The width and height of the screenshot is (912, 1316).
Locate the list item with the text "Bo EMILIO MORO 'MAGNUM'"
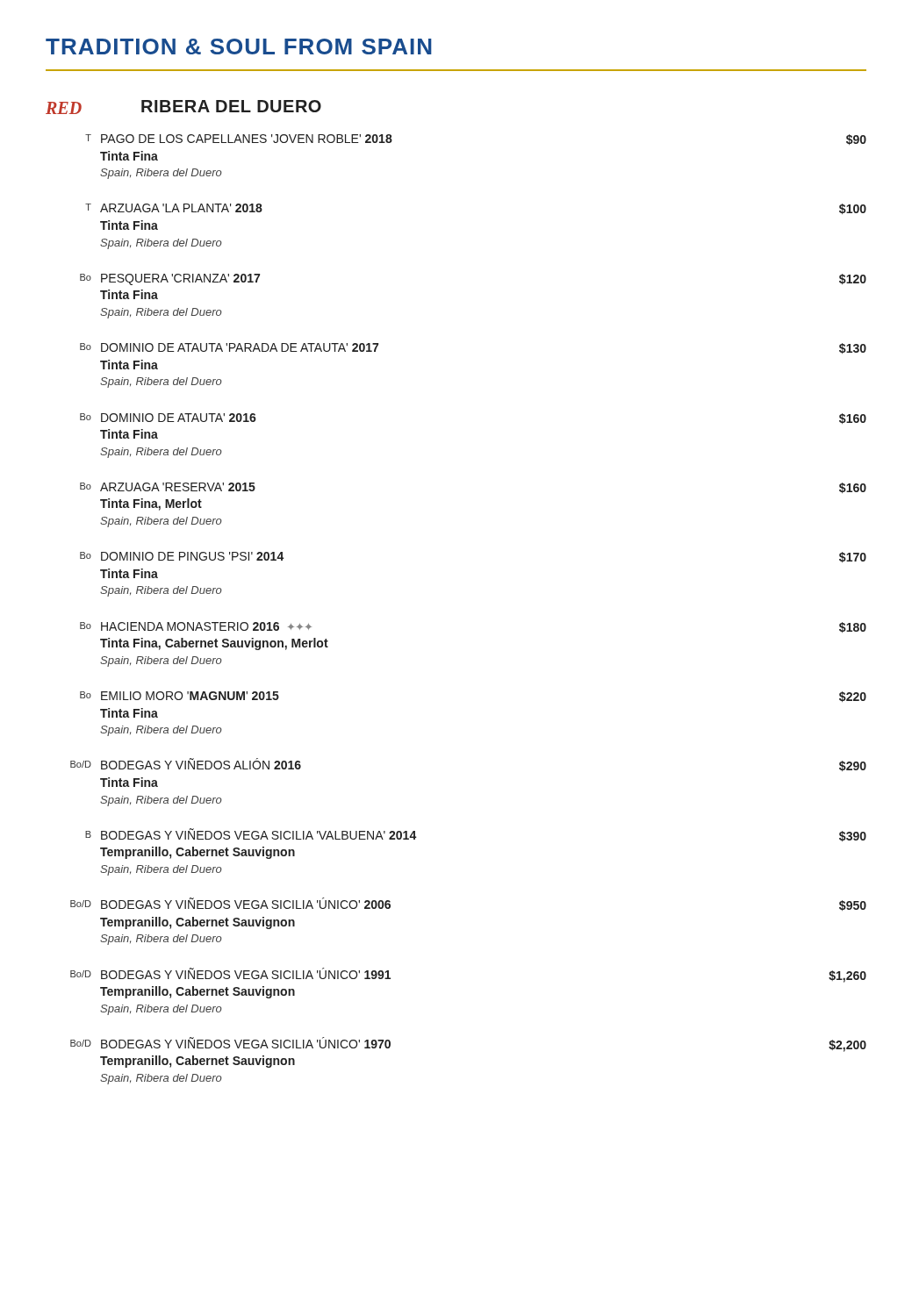click(176, 697)
